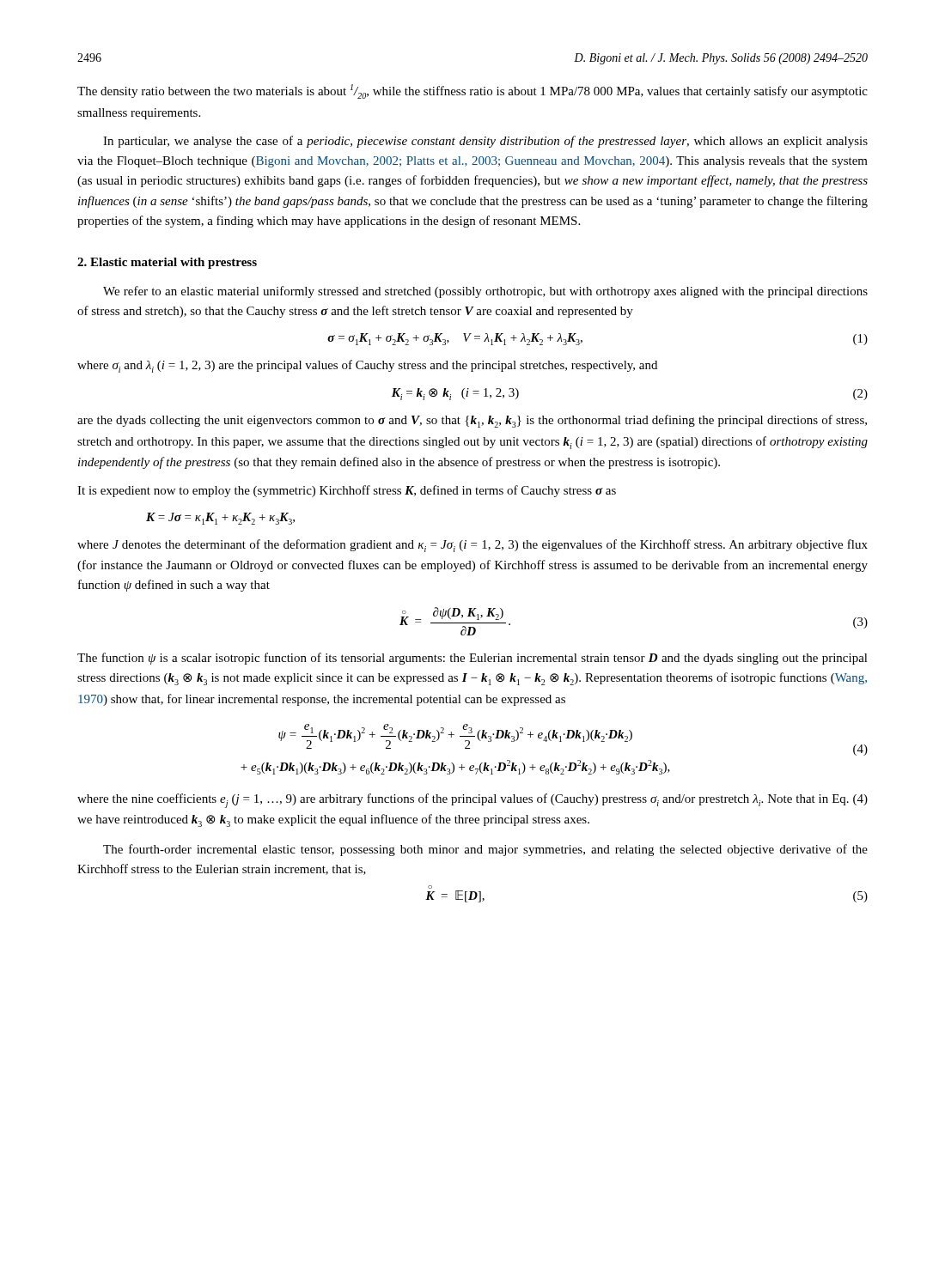Image resolution: width=945 pixels, height=1288 pixels.
Task: Where is the formula that starts "○ K = 𝔼[D],"?
Action: point(472,896)
